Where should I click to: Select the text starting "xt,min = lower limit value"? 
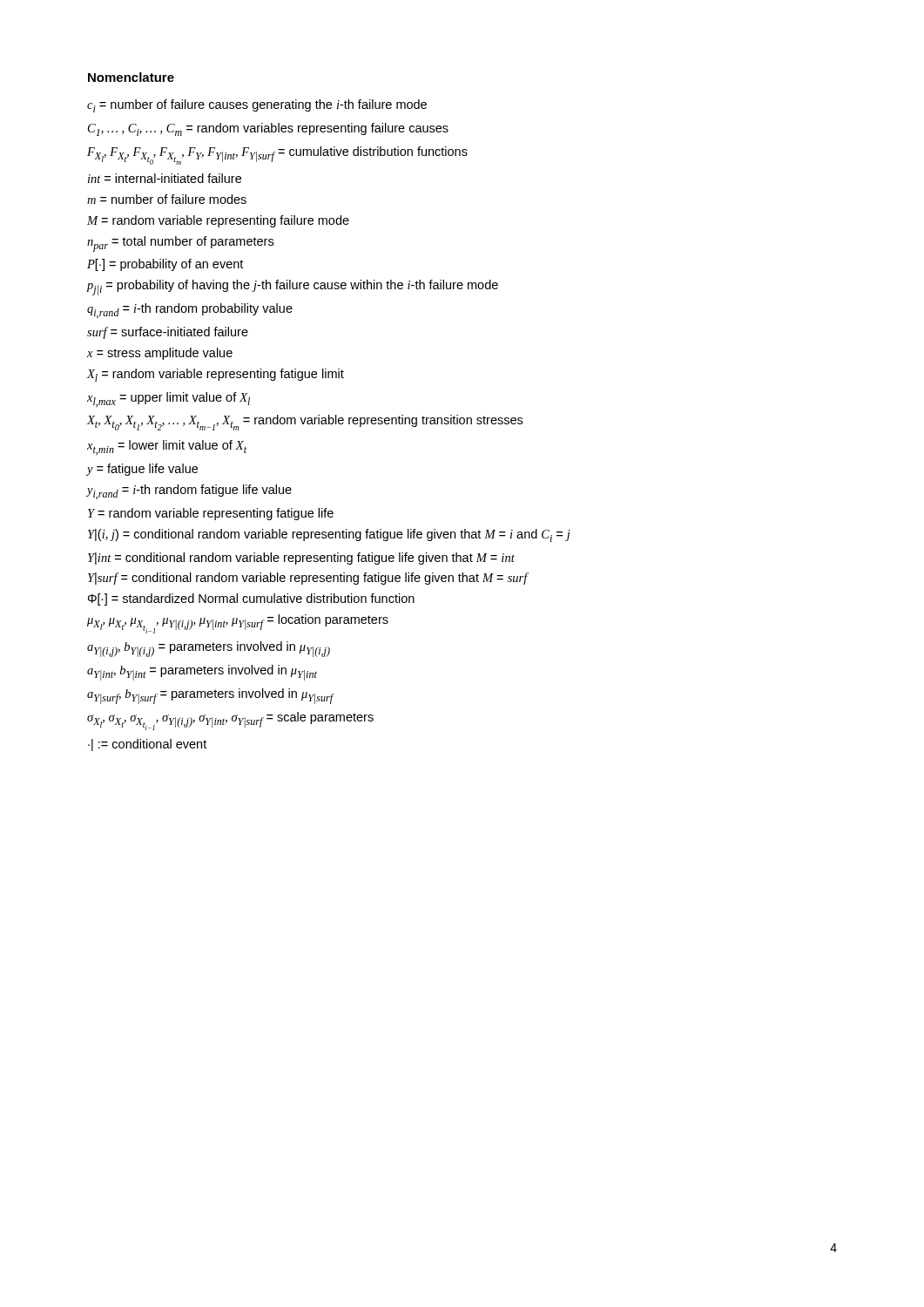167,447
